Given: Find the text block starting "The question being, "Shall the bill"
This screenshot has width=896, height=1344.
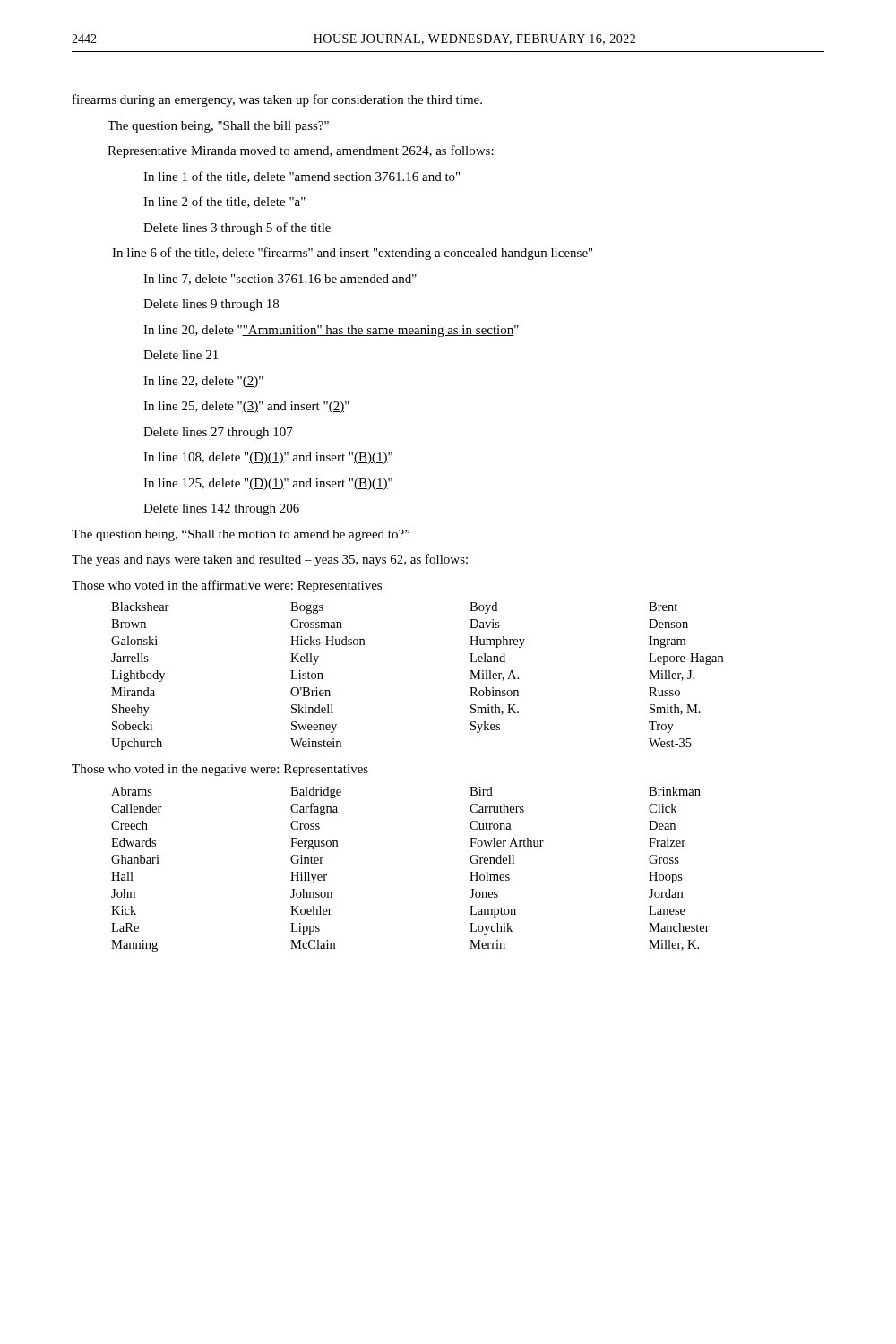Looking at the screenshot, I should [x=218, y=125].
